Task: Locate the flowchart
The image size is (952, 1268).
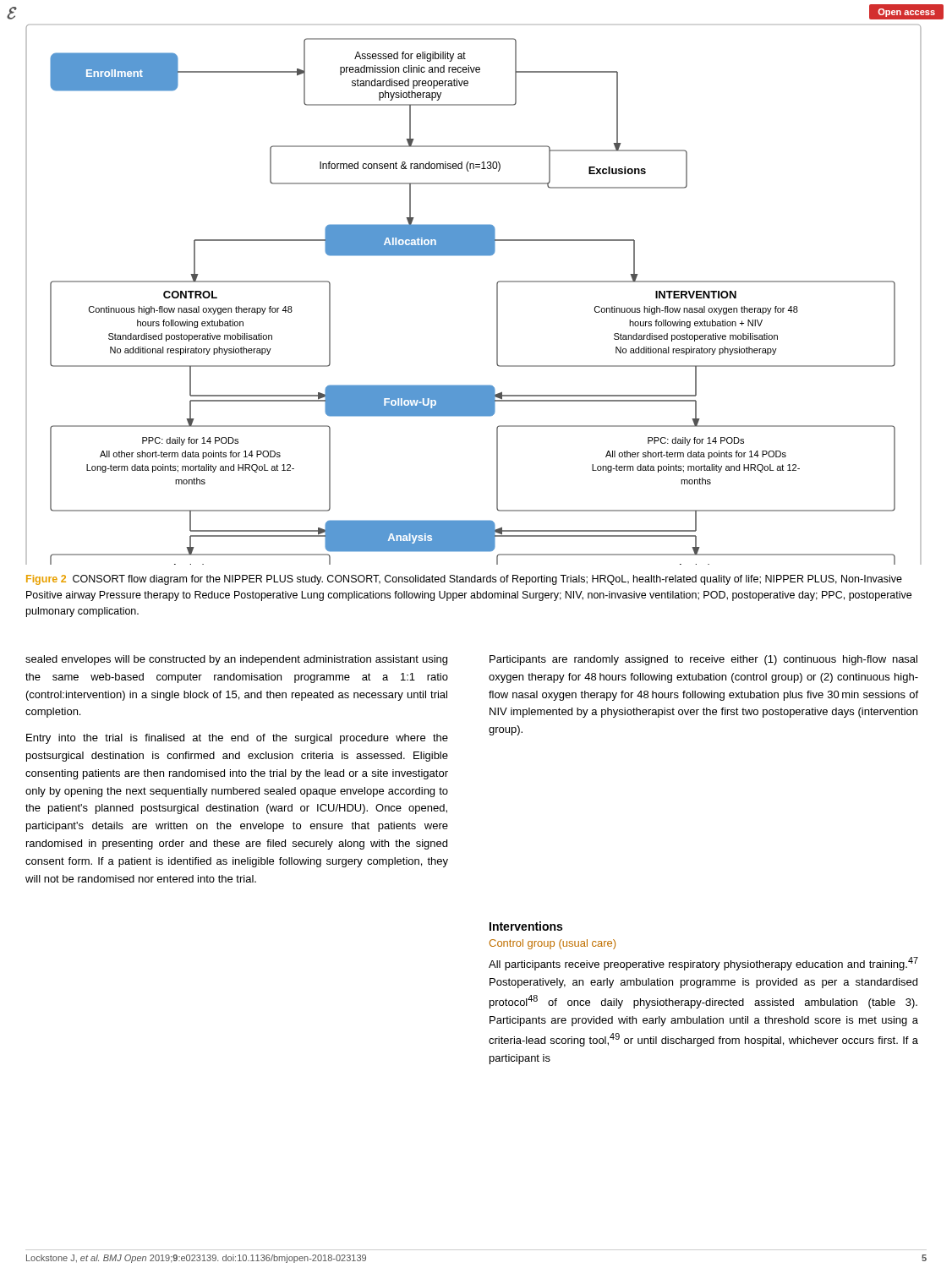Action: click(x=473, y=294)
